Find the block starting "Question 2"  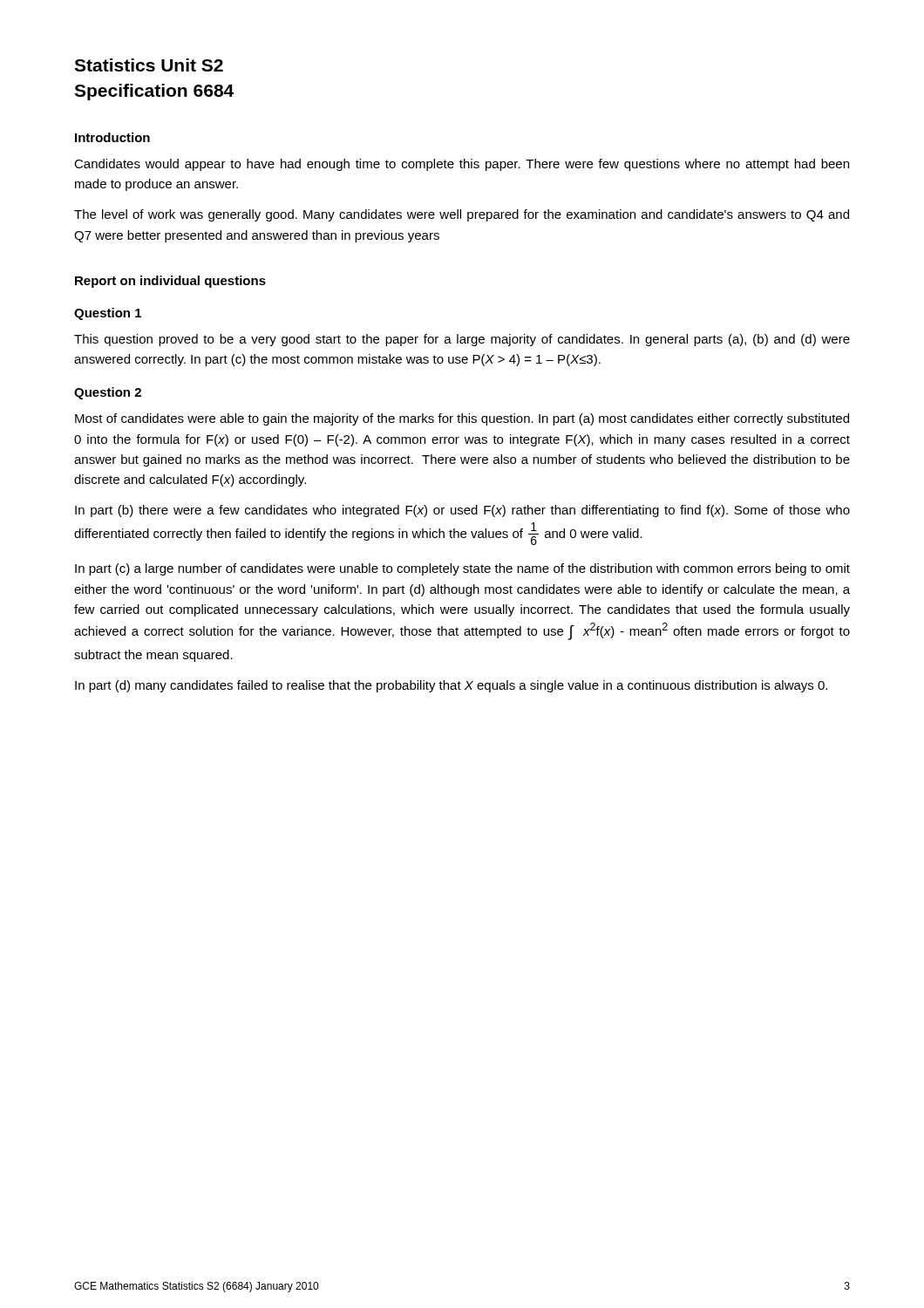pos(108,392)
